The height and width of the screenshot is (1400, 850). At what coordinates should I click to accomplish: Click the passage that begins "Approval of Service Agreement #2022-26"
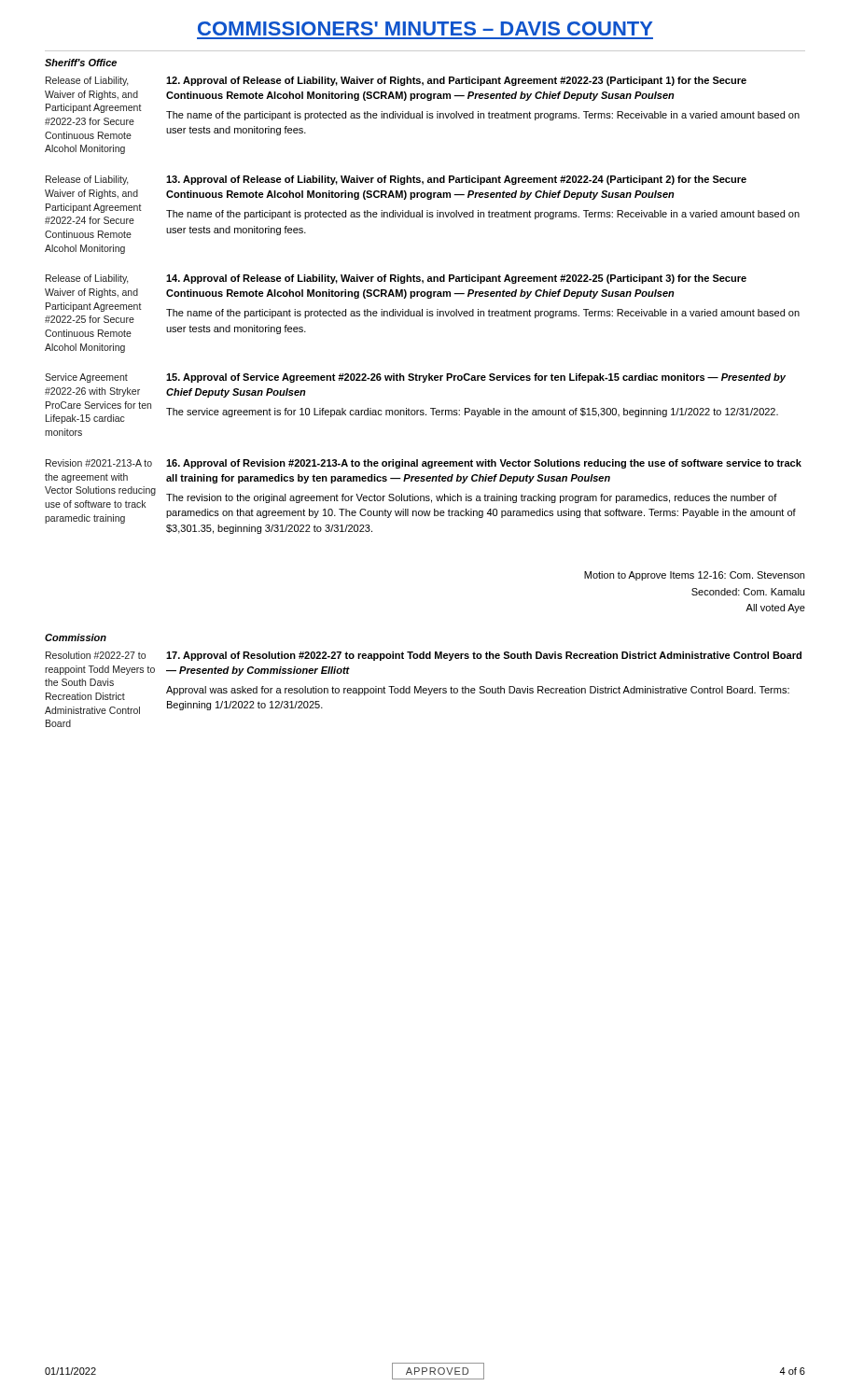click(476, 378)
